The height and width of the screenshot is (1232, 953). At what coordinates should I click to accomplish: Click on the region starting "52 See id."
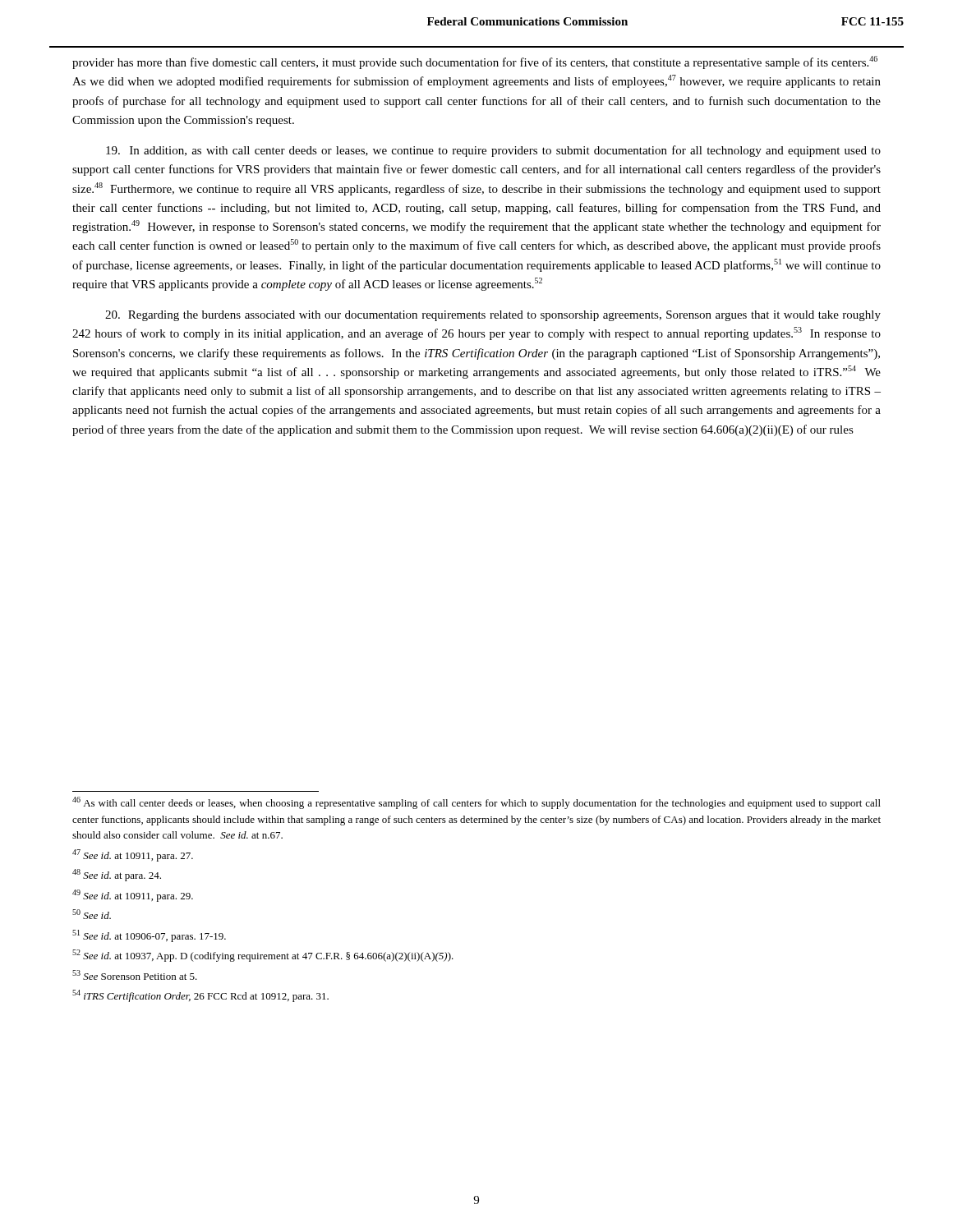tap(263, 955)
